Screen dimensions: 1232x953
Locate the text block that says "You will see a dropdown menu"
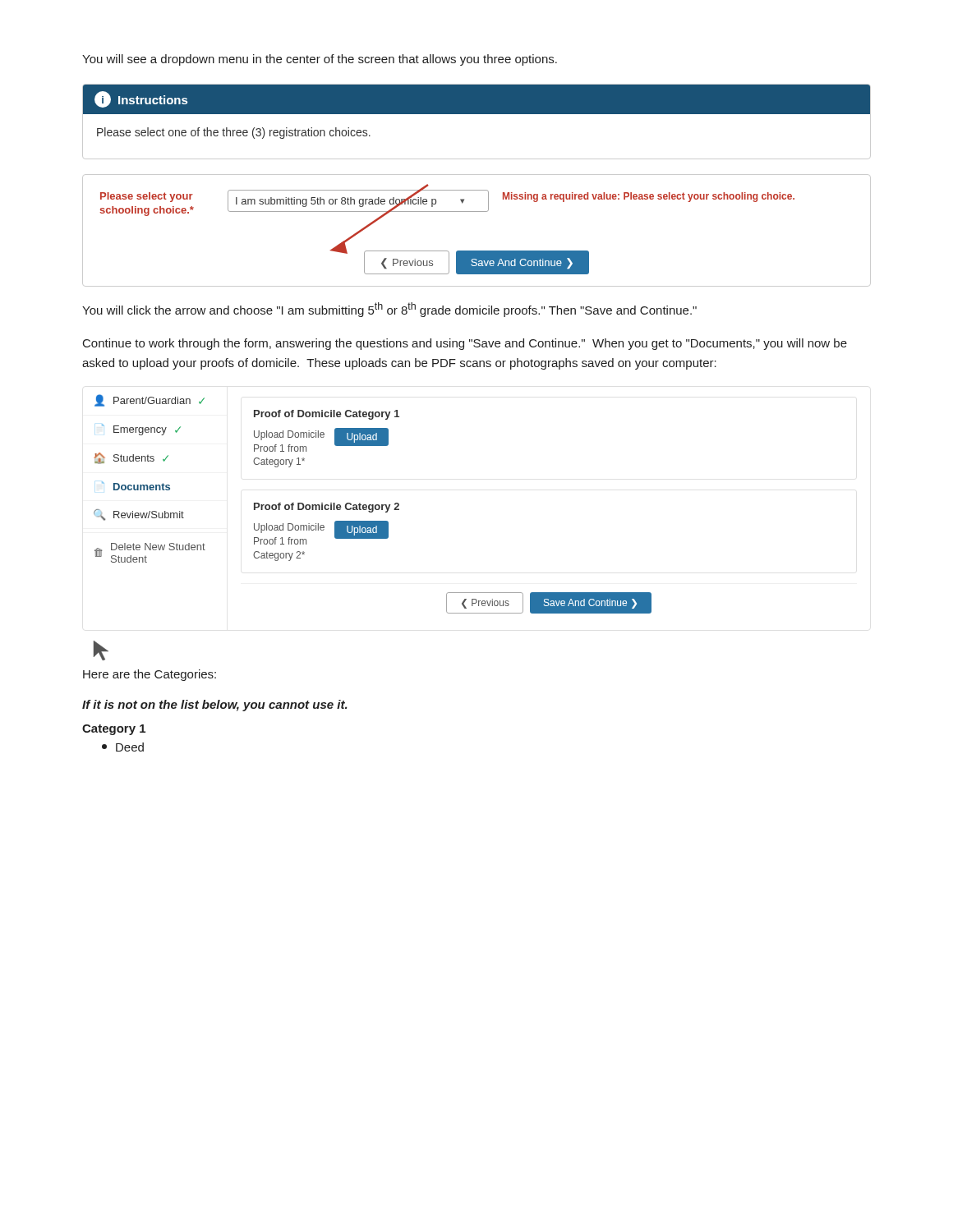click(x=320, y=59)
